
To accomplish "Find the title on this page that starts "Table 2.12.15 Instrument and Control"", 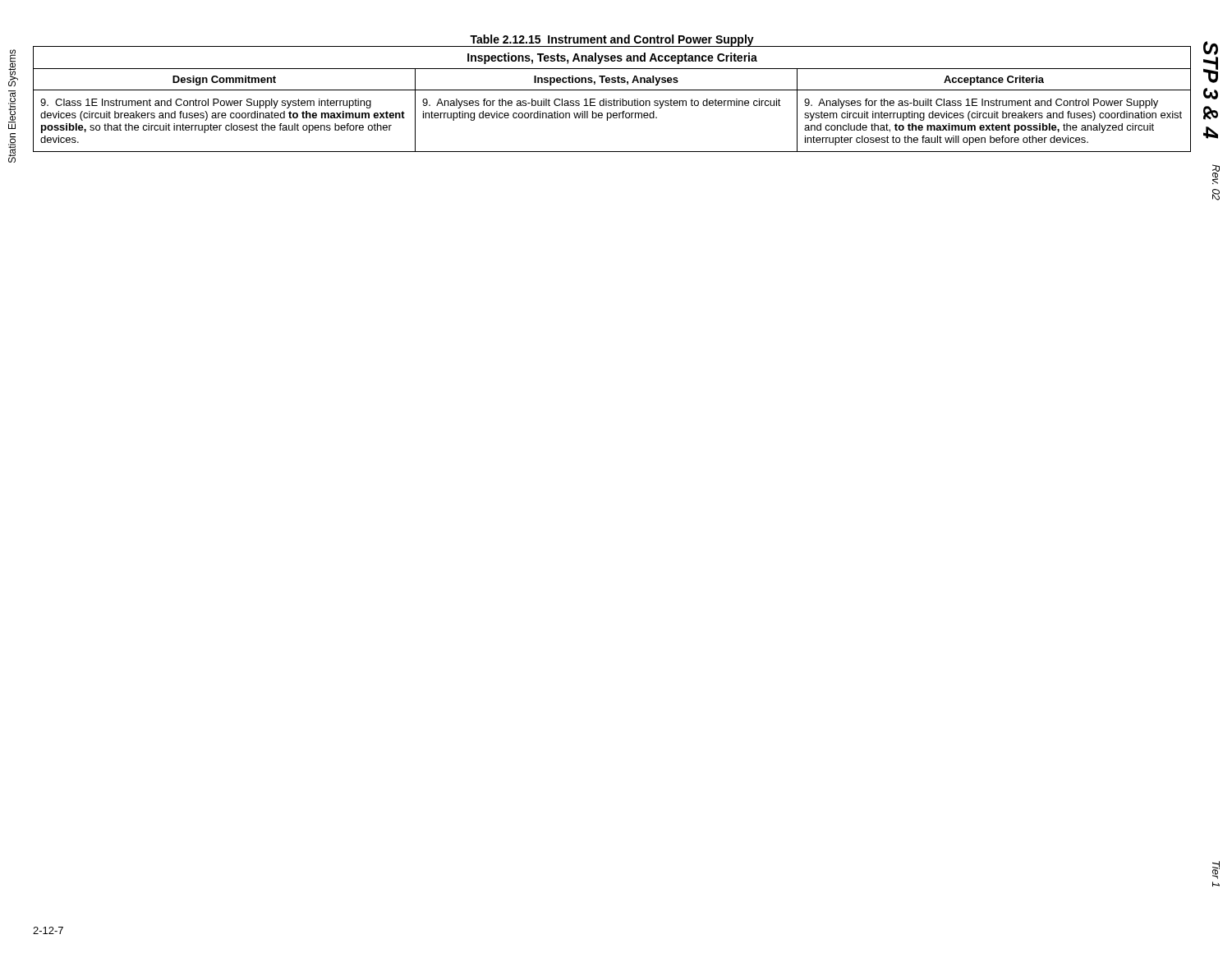I will [612, 39].
